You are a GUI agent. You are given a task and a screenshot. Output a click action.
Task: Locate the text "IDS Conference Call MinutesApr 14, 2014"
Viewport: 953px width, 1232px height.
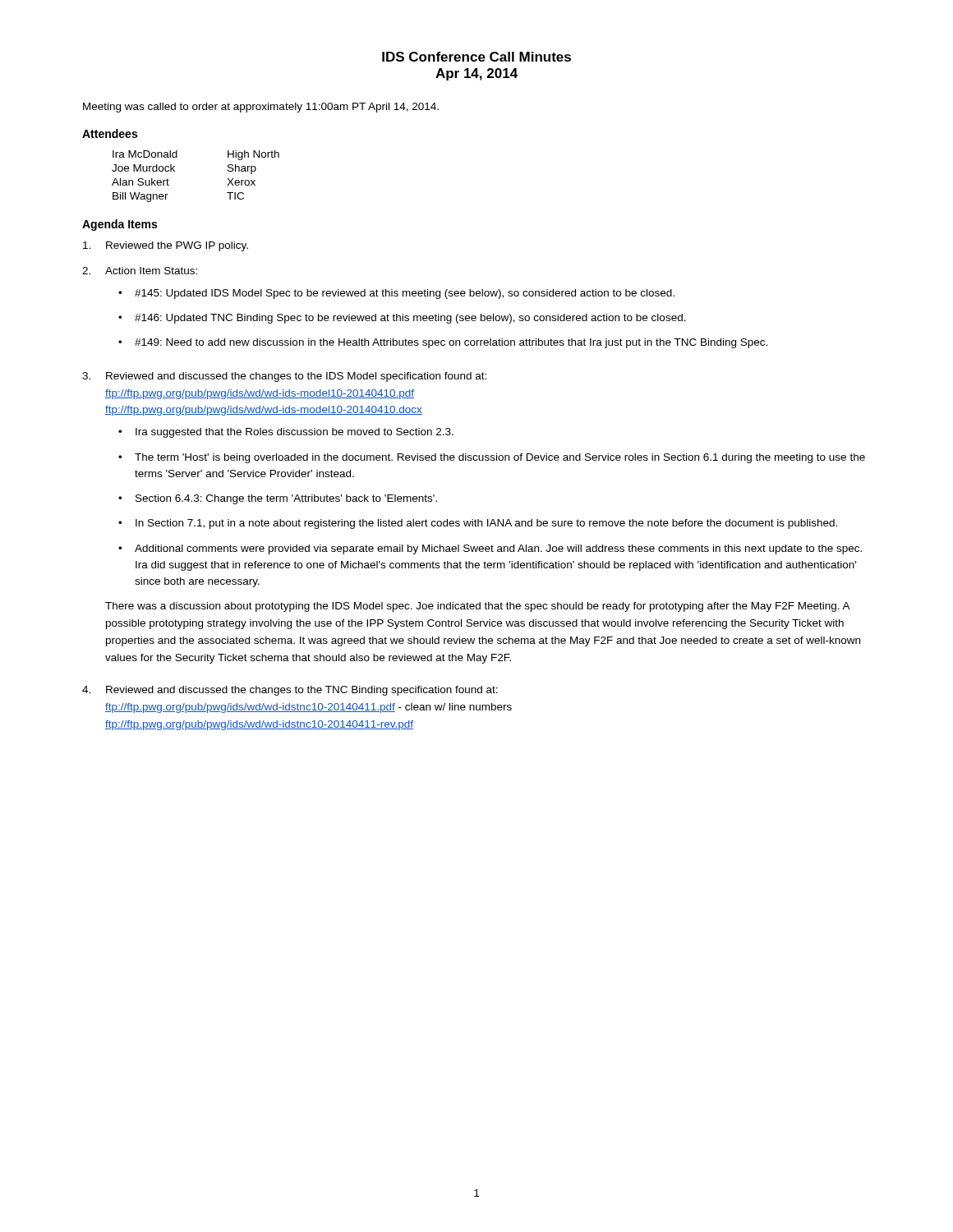[x=476, y=66]
